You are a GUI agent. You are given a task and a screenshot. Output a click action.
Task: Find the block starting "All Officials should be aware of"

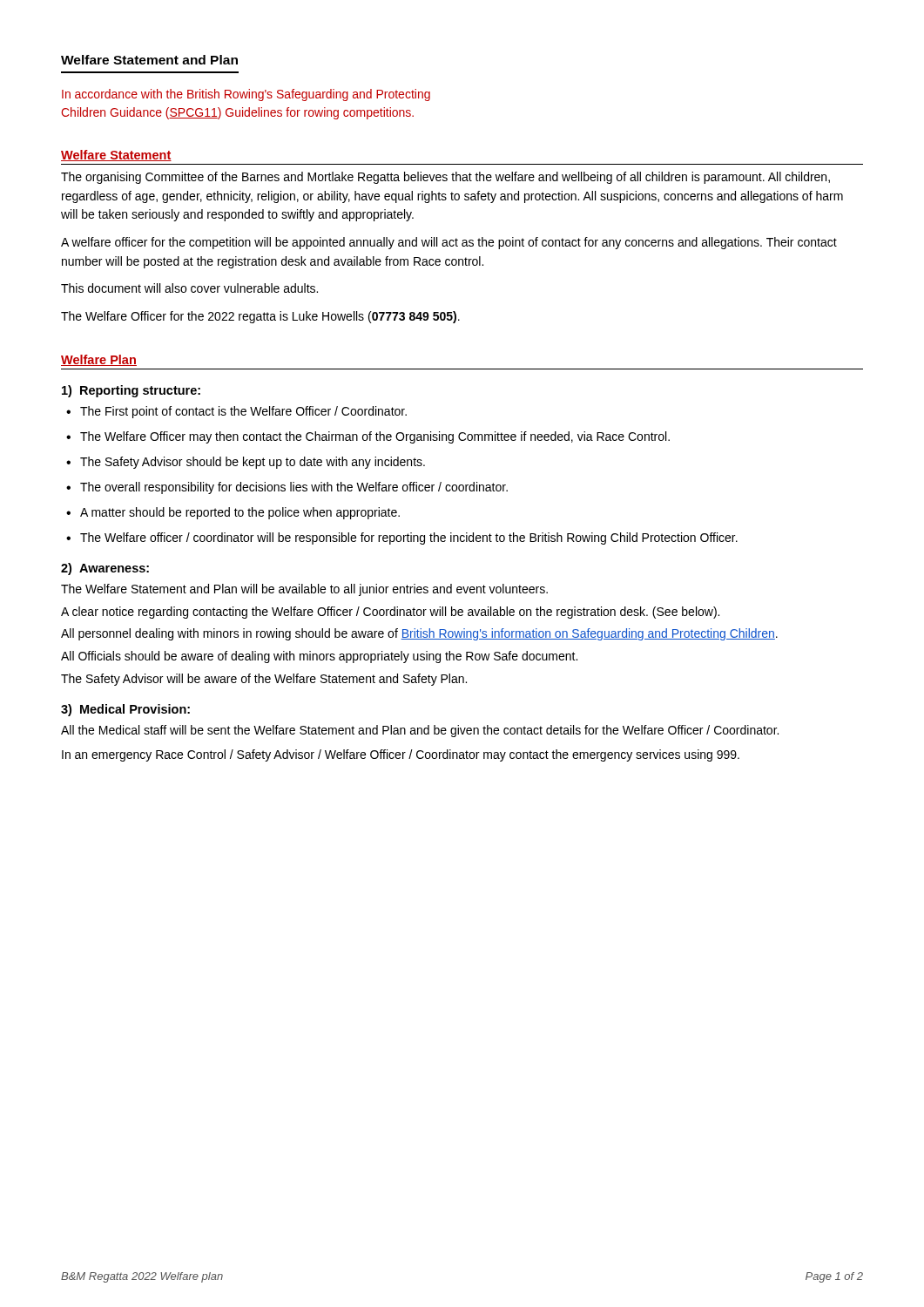[320, 656]
